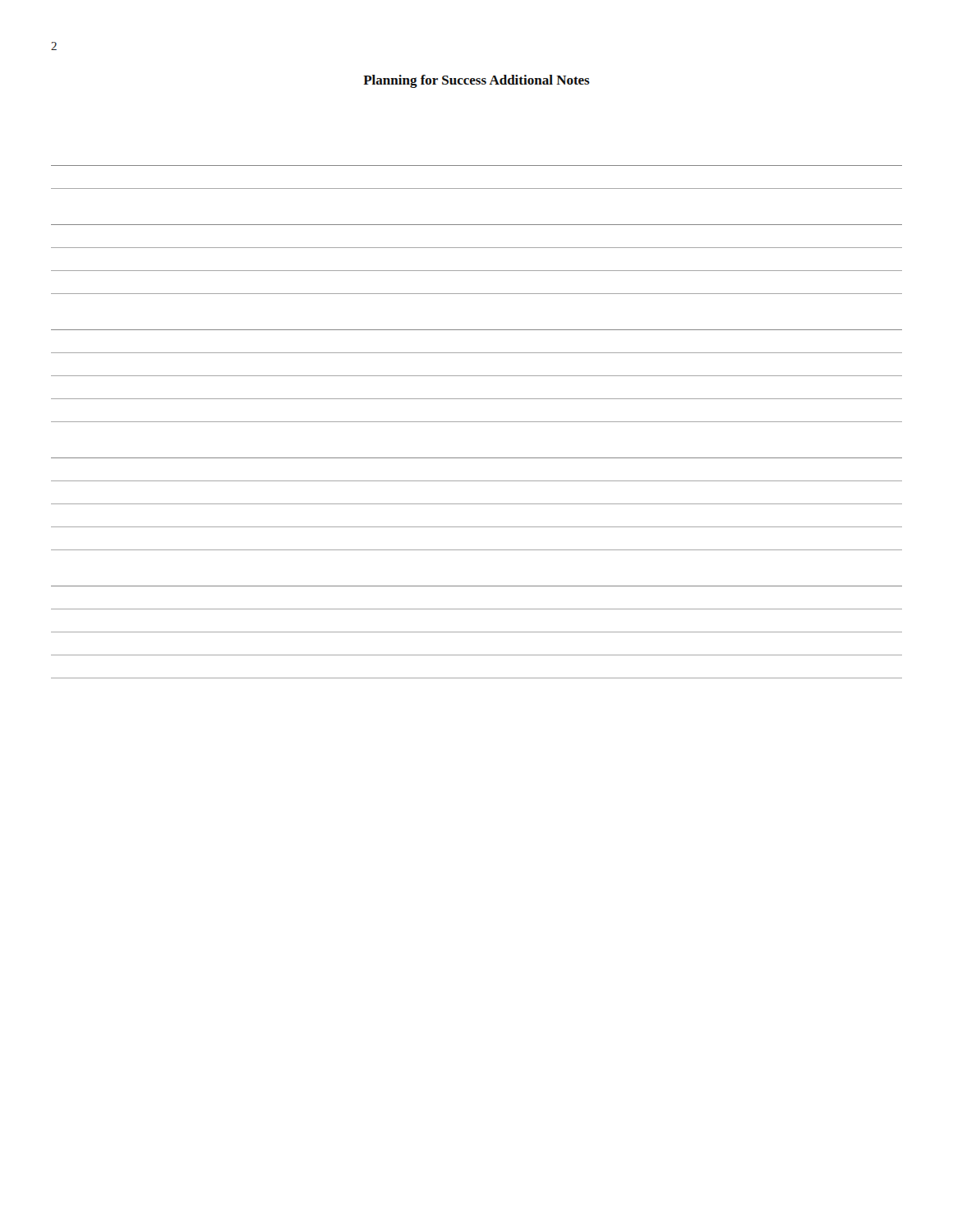953x1232 pixels.
Task: Point to the text block starting "Planning for Success Additional Notes"
Action: pos(476,80)
